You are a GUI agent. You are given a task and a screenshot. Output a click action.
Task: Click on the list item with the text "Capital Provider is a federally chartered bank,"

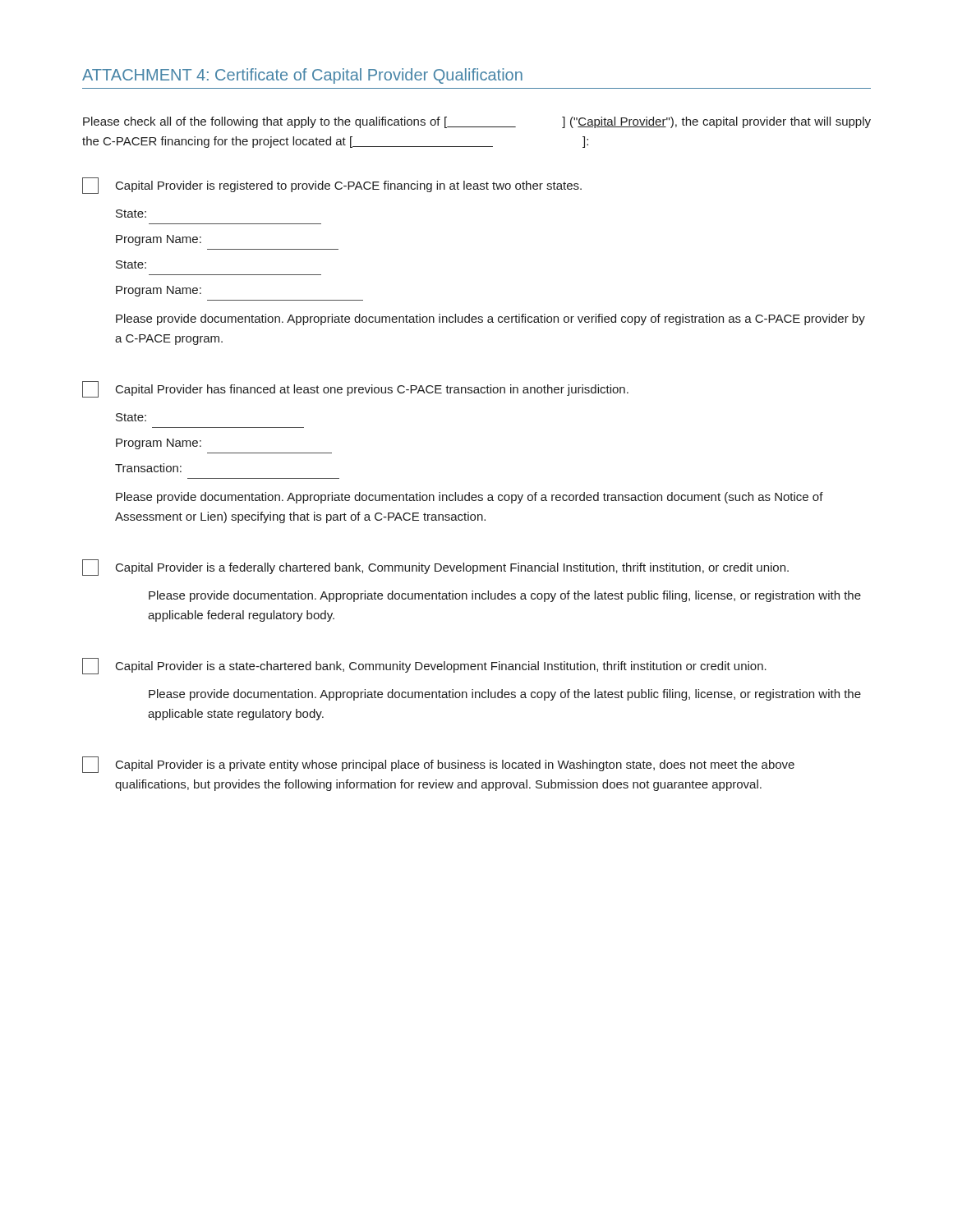(476, 595)
